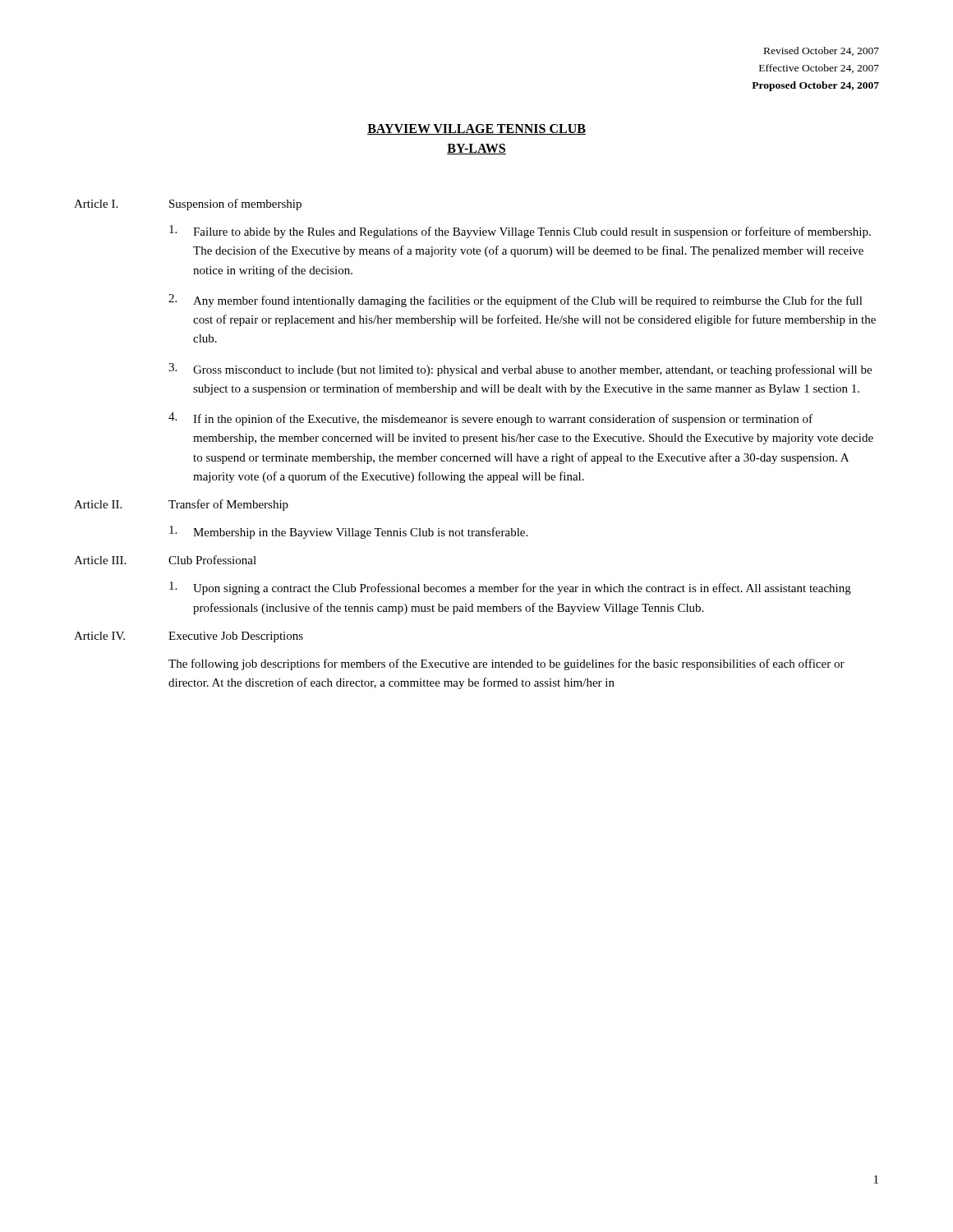The image size is (953, 1232).
Task: Find the text block starting "Article I. Suspension of membership"
Action: pyautogui.click(x=188, y=205)
